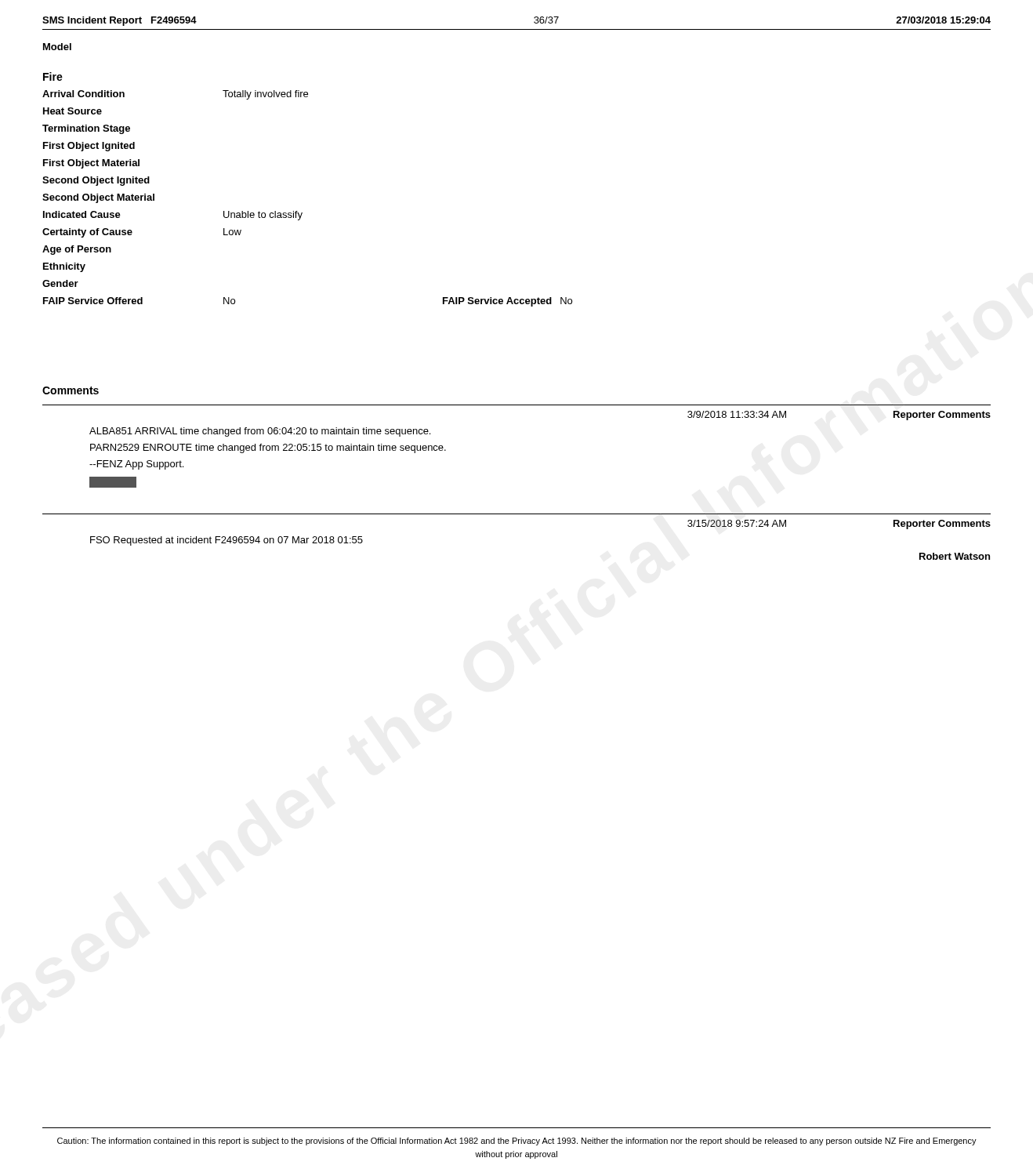Click on the block starting "Heat Source"
The height and width of the screenshot is (1176, 1033).
pos(72,111)
